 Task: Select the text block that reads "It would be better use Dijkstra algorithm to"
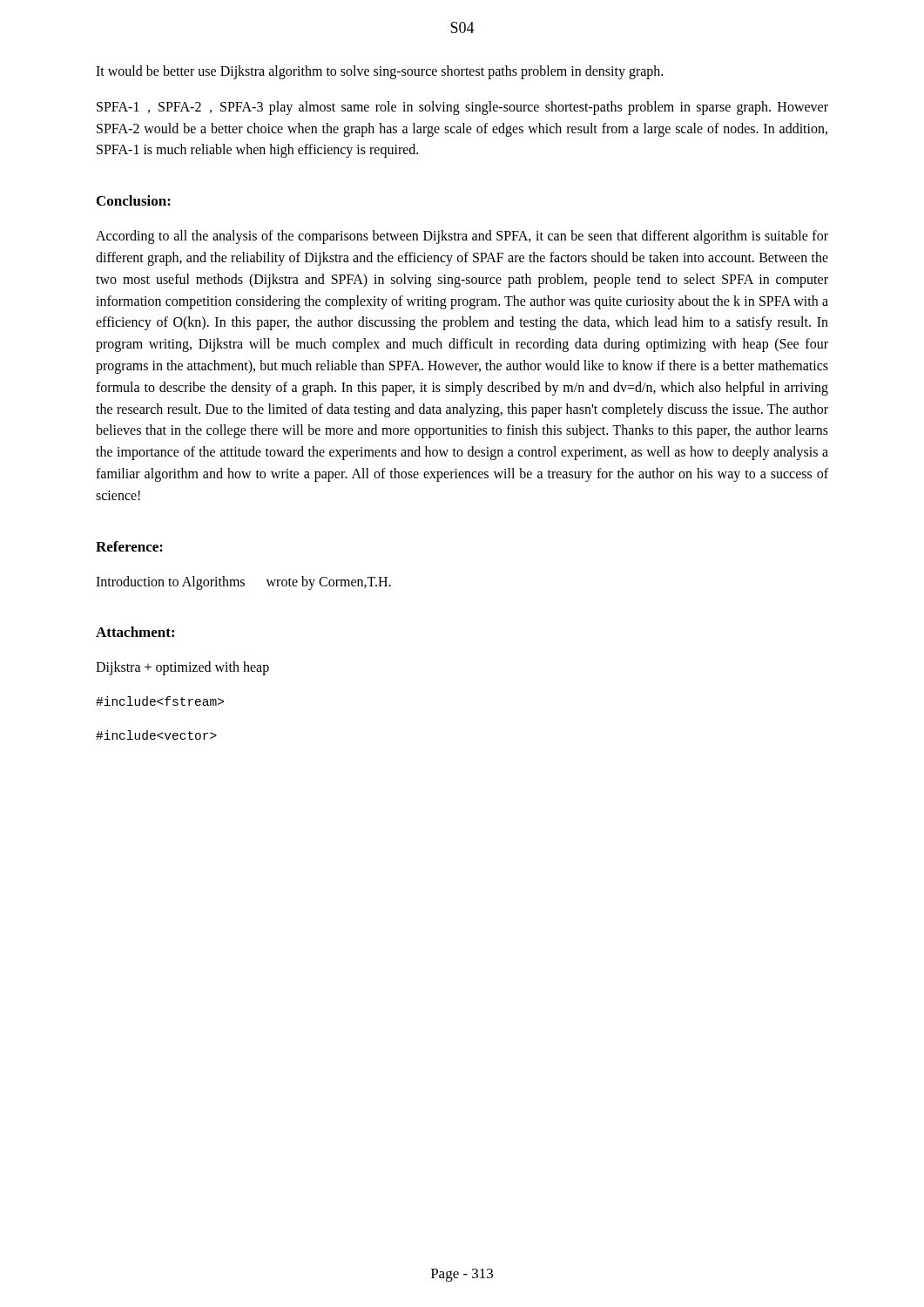pyautogui.click(x=380, y=71)
